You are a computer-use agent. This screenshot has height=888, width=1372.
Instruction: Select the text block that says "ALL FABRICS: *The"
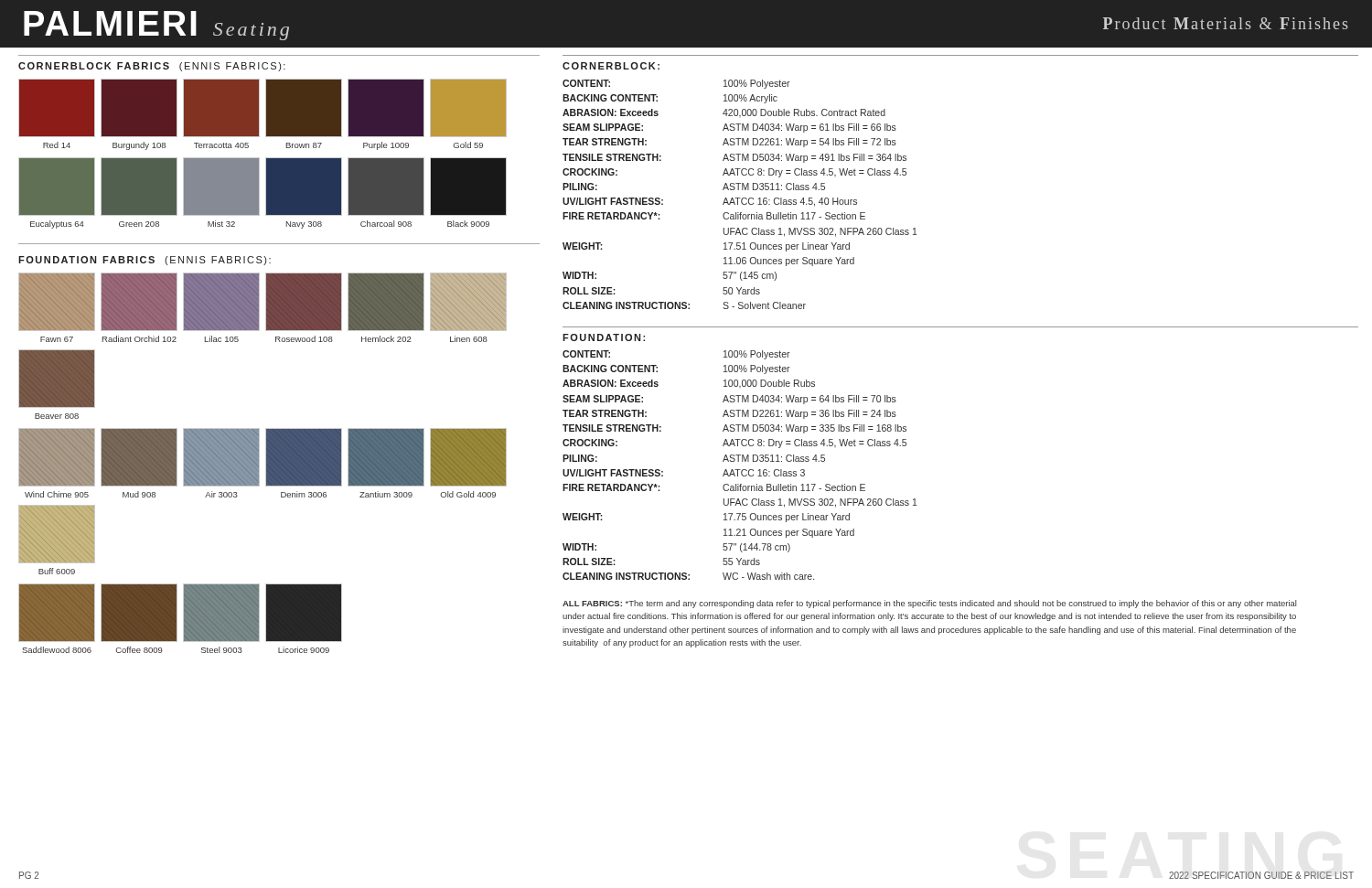pyautogui.click(x=930, y=623)
